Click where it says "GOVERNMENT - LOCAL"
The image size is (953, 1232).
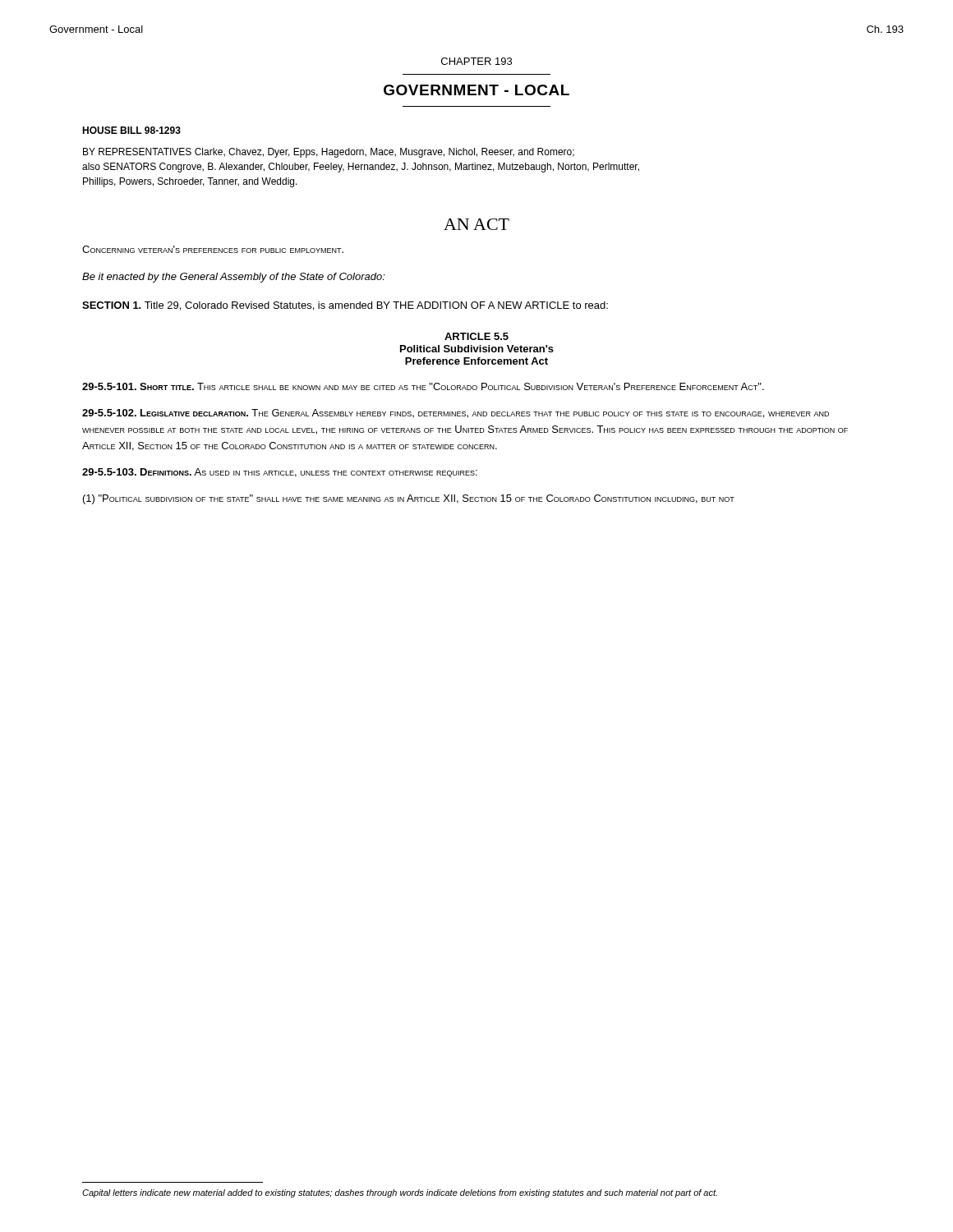click(476, 90)
